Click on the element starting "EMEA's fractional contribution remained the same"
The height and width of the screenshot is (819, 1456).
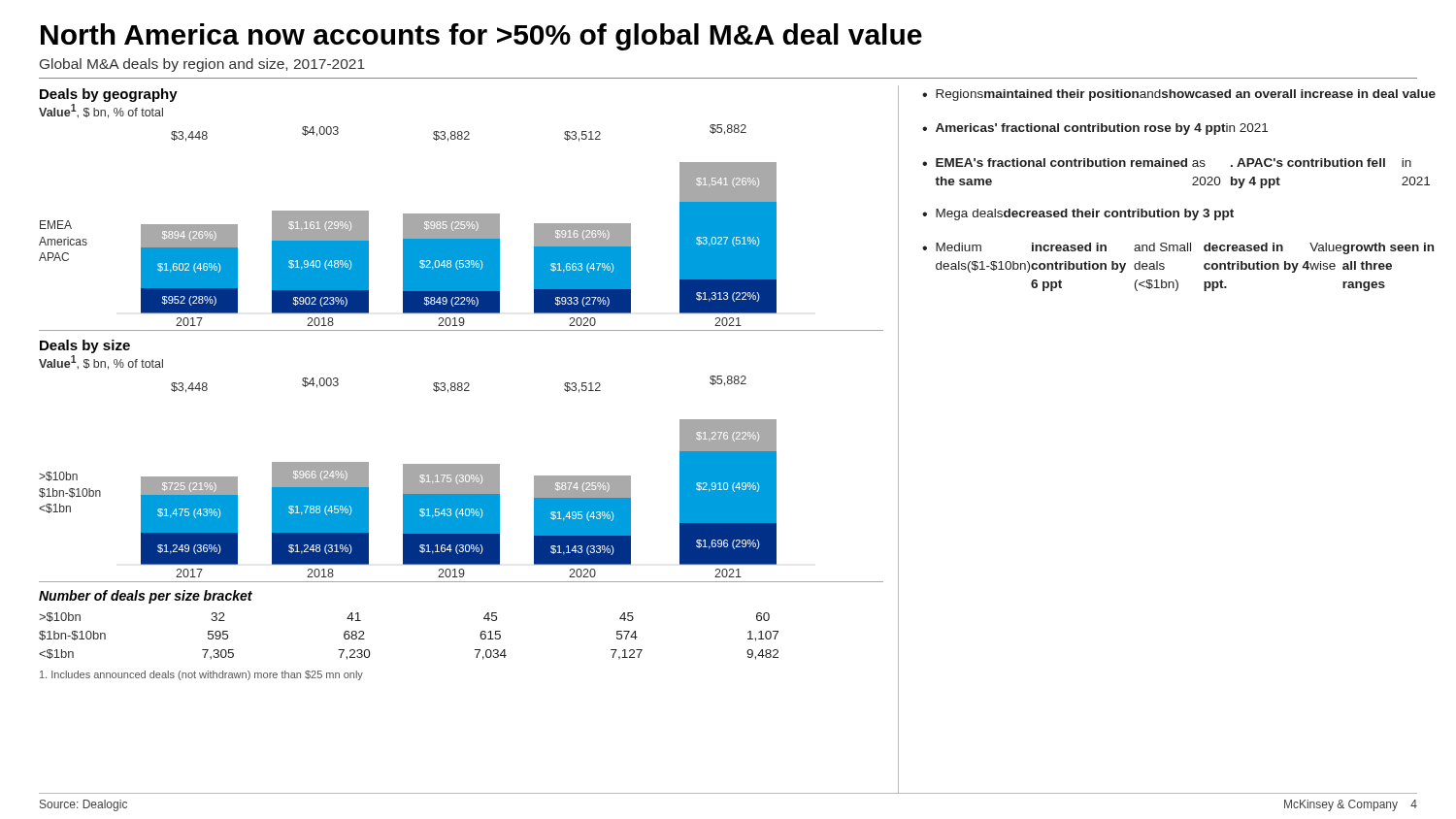(x=1183, y=172)
